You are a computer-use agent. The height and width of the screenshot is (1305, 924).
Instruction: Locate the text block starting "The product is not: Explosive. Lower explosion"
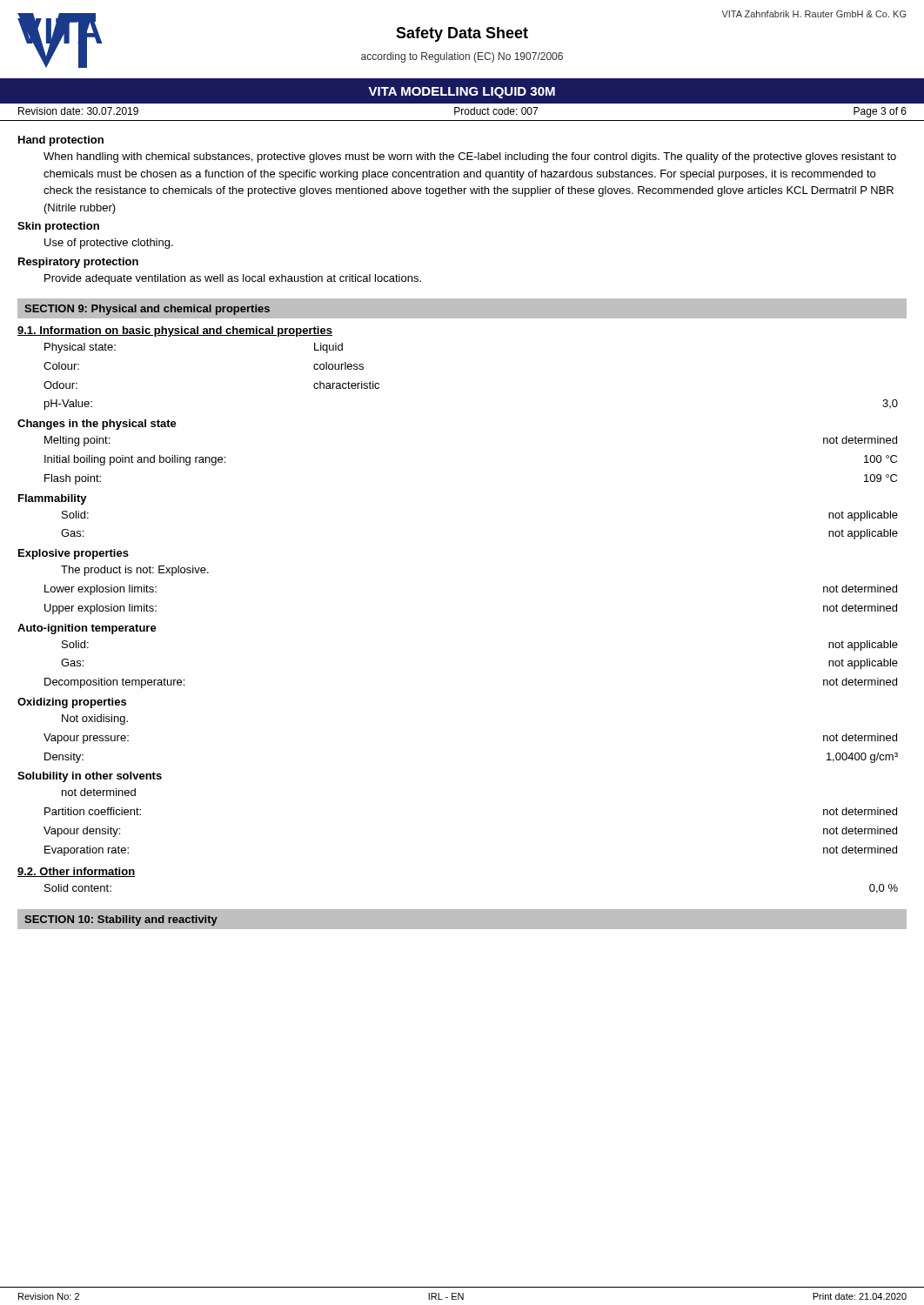(135, 571)
